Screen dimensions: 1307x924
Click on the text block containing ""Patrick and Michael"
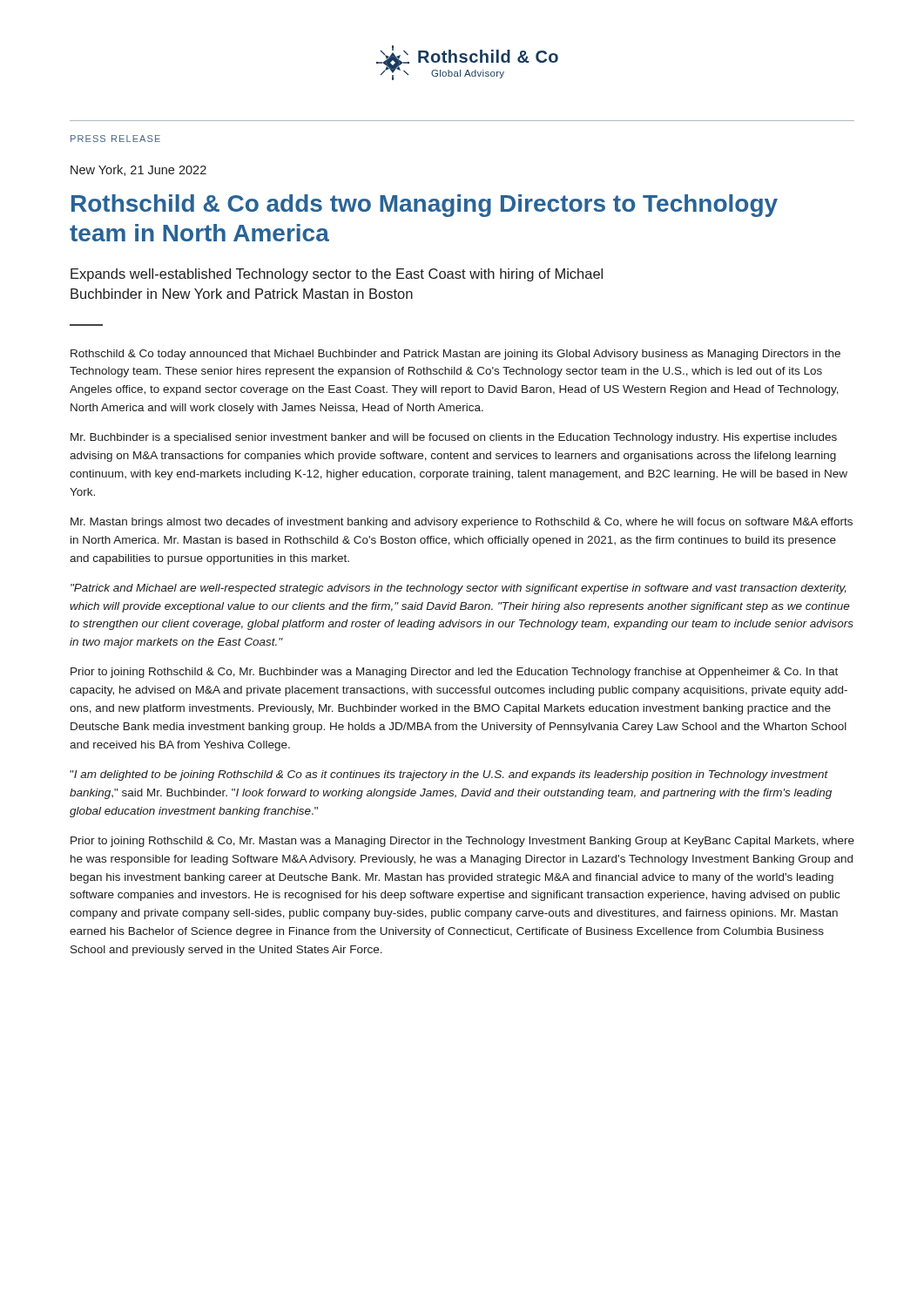point(462,615)
